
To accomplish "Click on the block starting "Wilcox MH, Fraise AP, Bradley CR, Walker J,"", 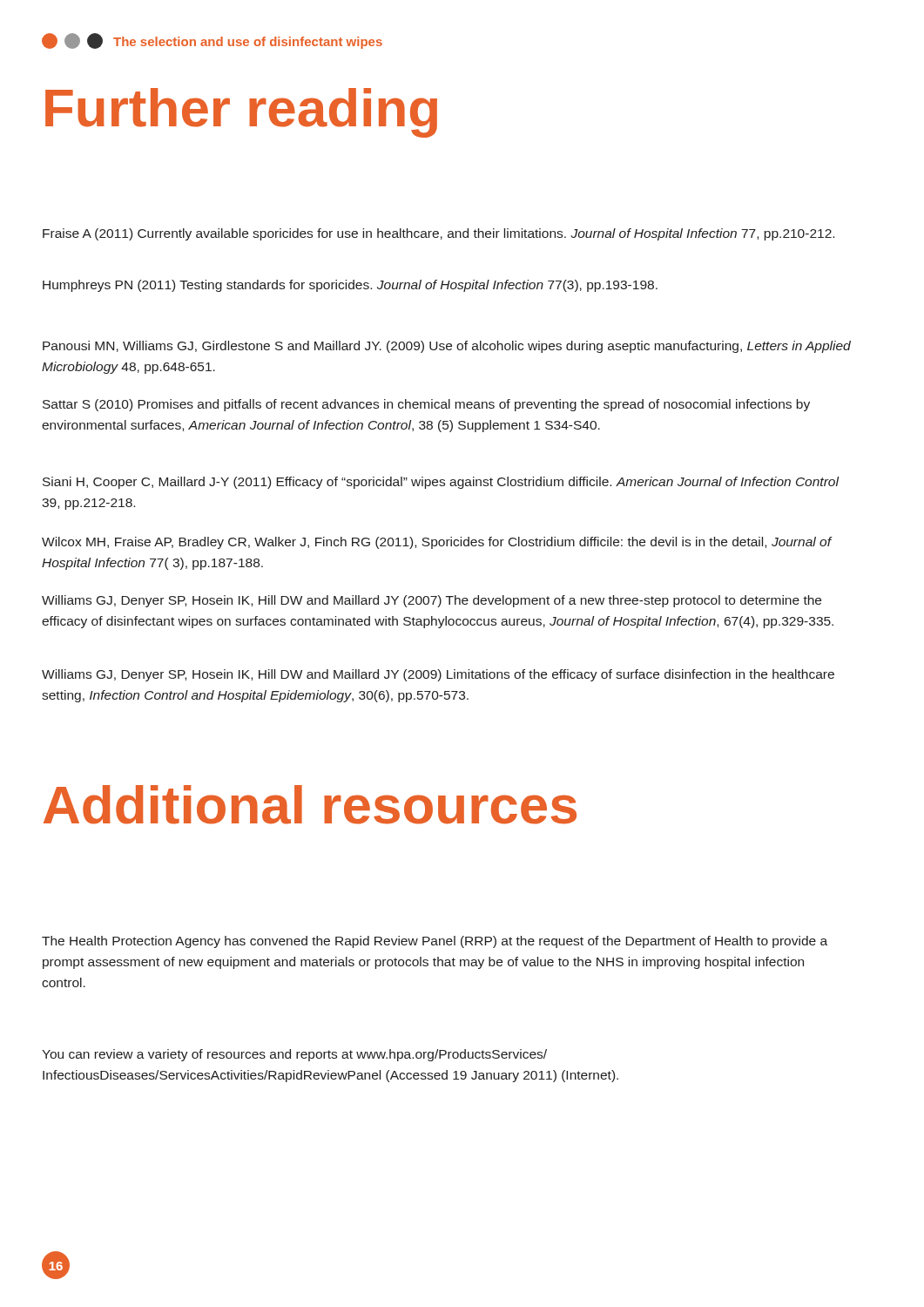I will (436, 552).
